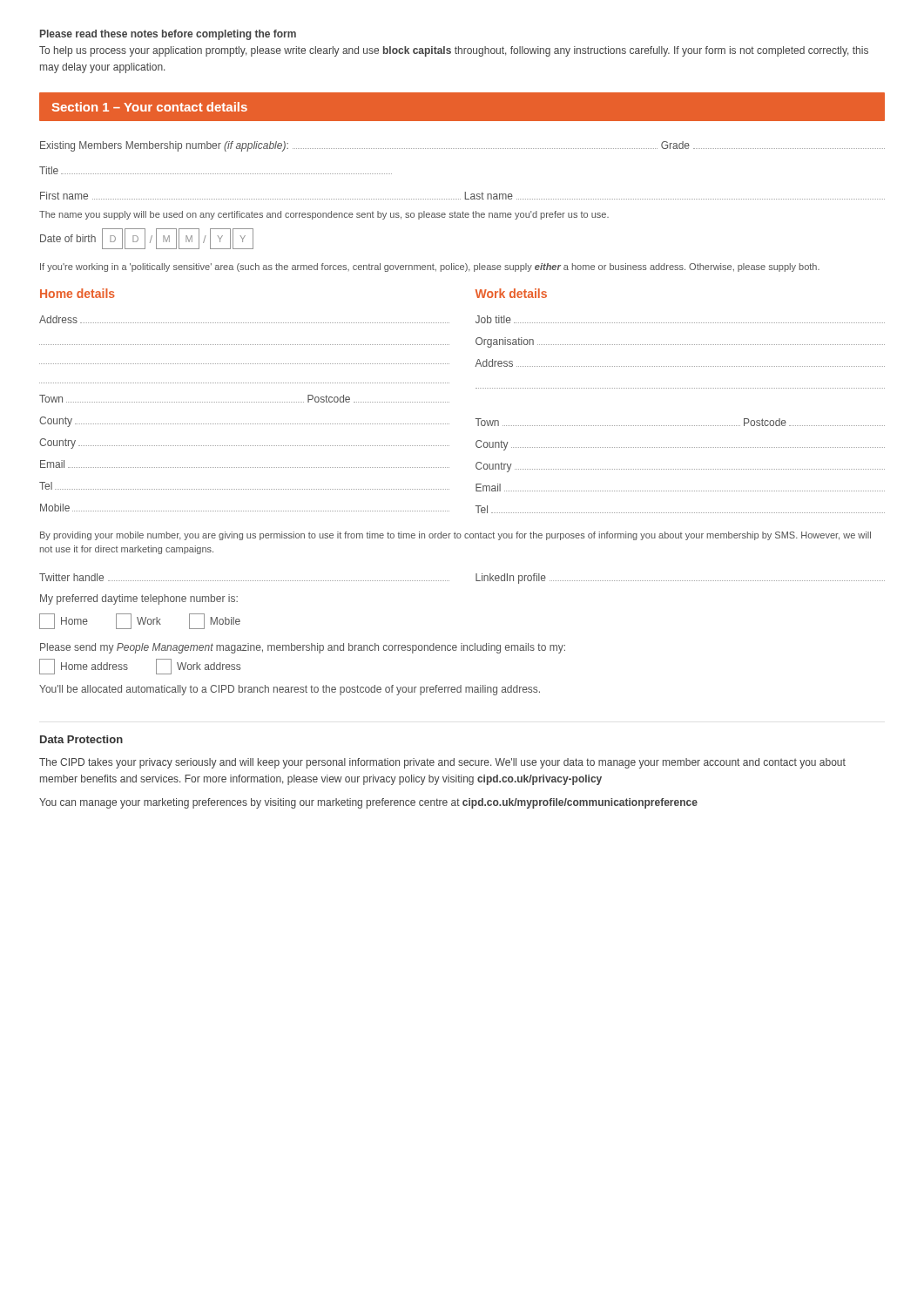Where is the passage that starts "The name you supply will"?
The image size is (924, 1307).
[x=324, y=214]
